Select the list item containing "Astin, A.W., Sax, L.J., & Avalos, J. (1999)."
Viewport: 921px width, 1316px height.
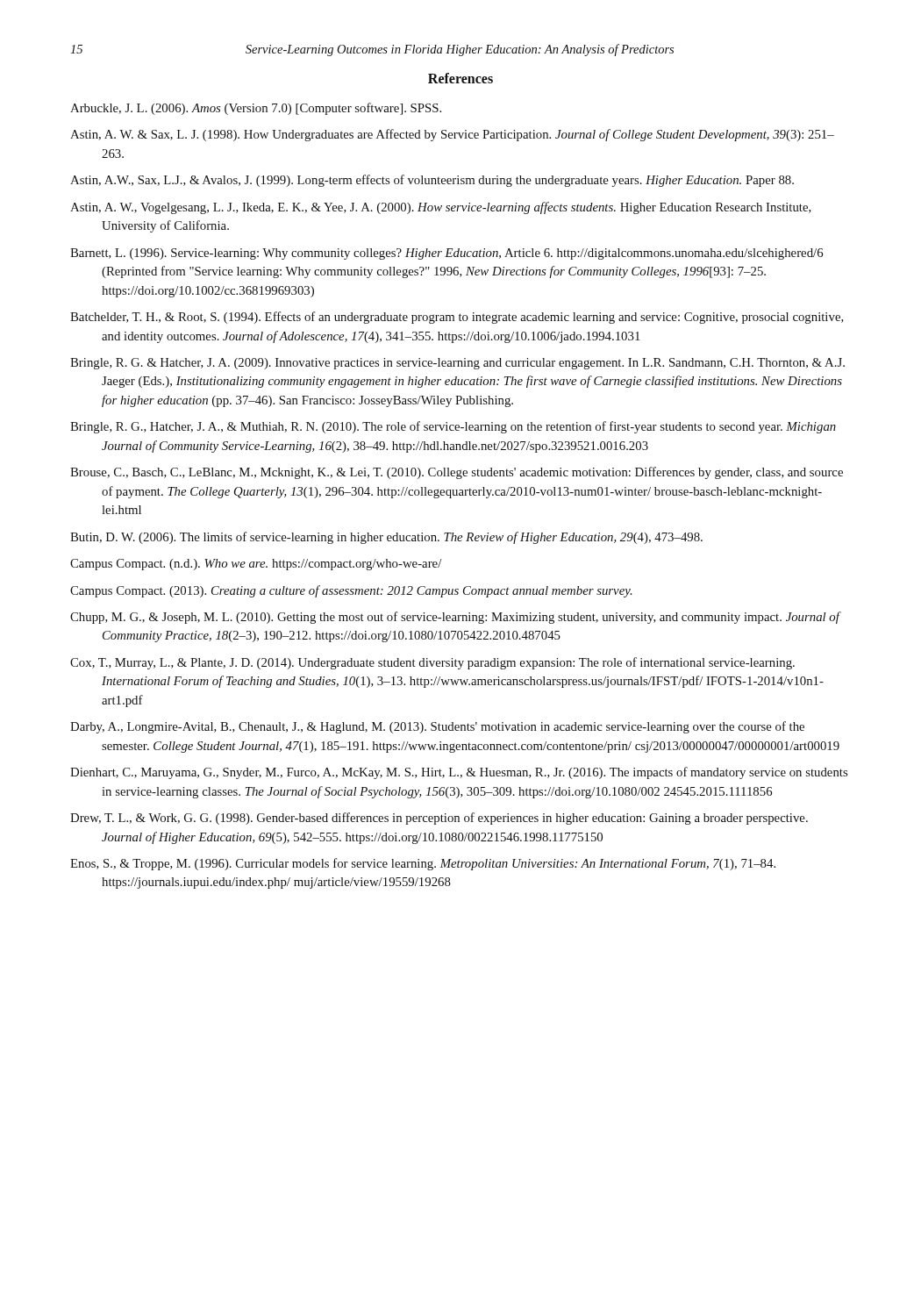[x=432, y=180]
